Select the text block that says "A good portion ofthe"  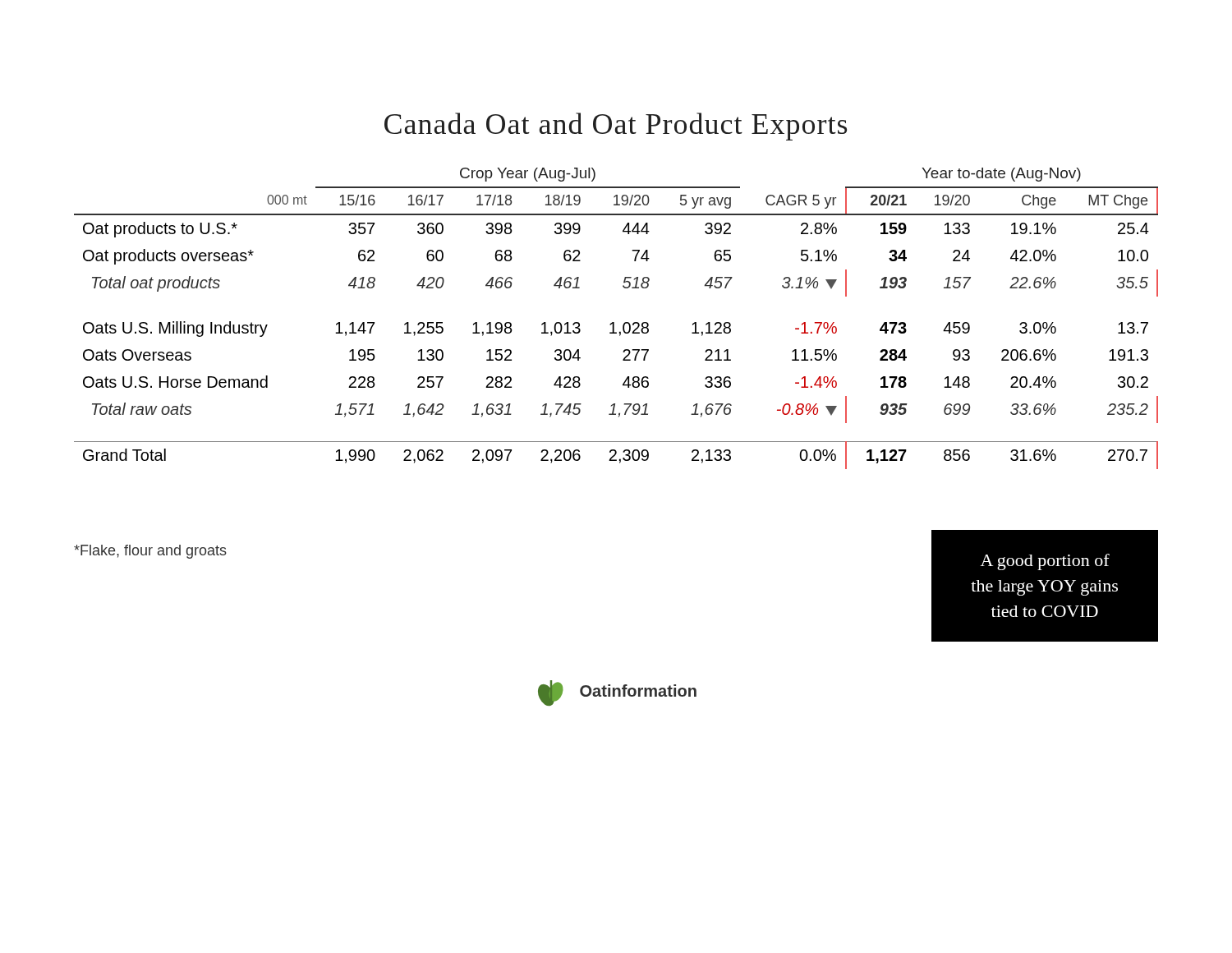click(x=1045, y=585)
